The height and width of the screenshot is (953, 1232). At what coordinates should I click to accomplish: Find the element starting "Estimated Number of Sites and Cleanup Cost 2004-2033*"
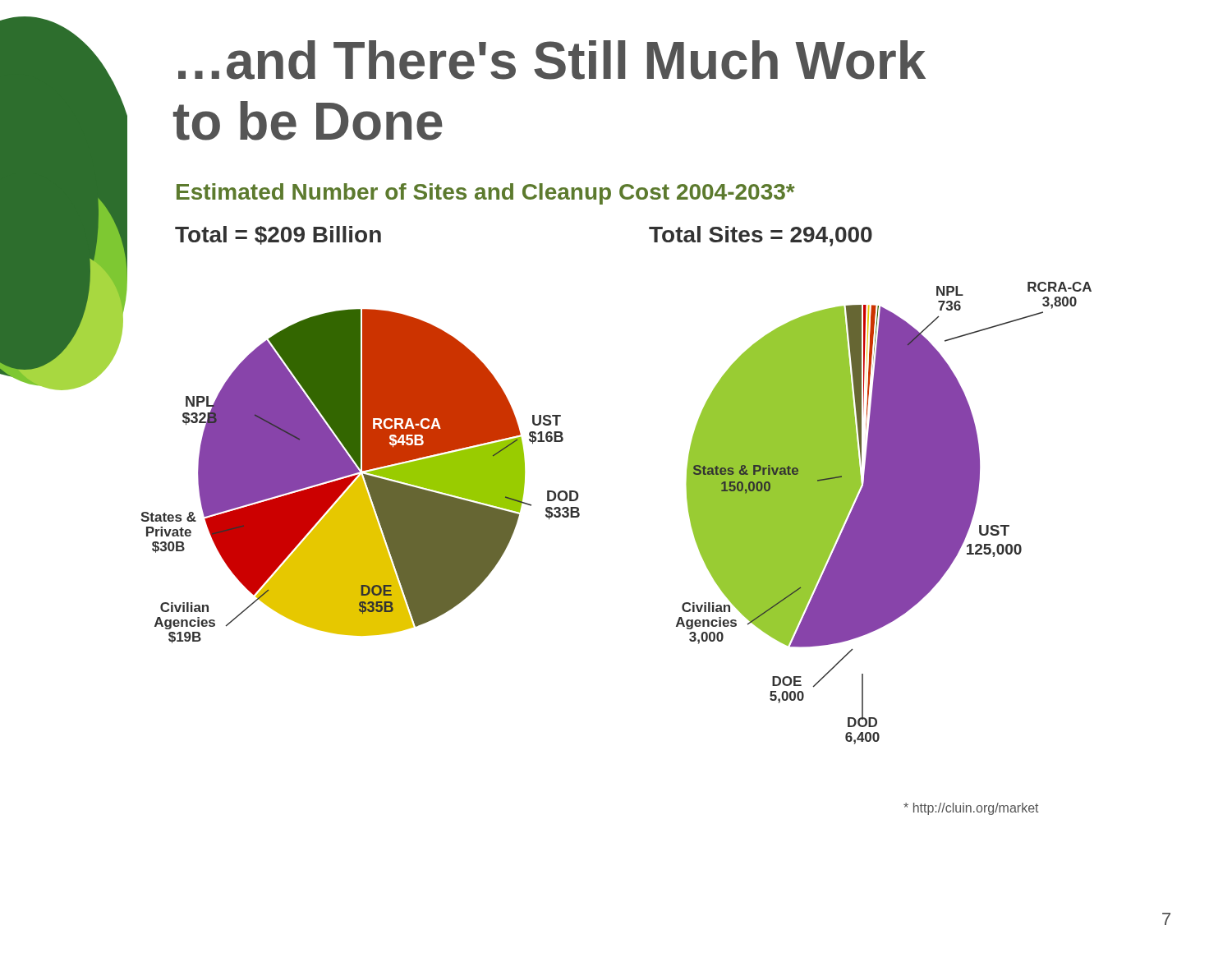pyautogui.click(x=485, y=192)
